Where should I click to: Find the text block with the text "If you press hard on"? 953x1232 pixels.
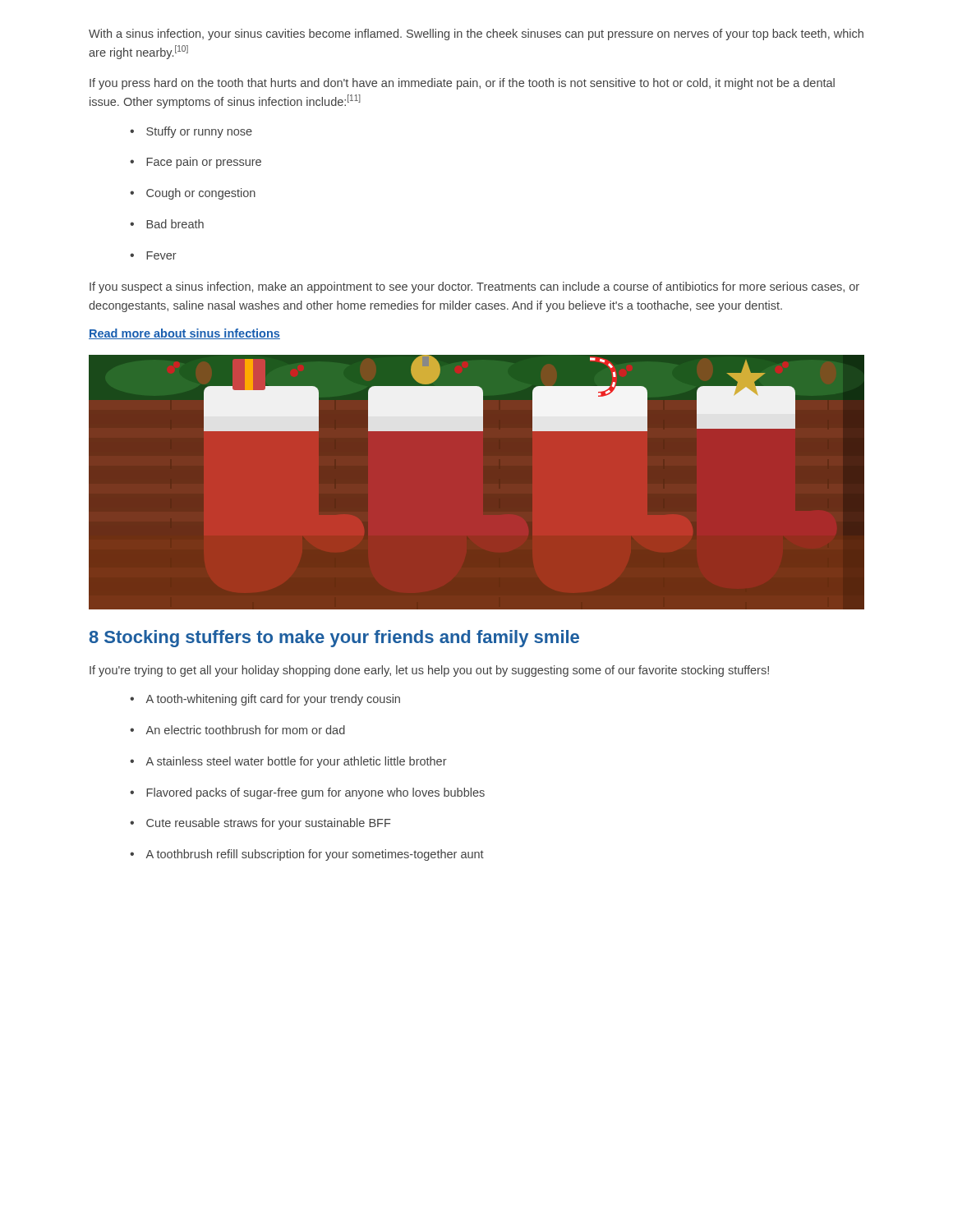[x=462, y=92]
